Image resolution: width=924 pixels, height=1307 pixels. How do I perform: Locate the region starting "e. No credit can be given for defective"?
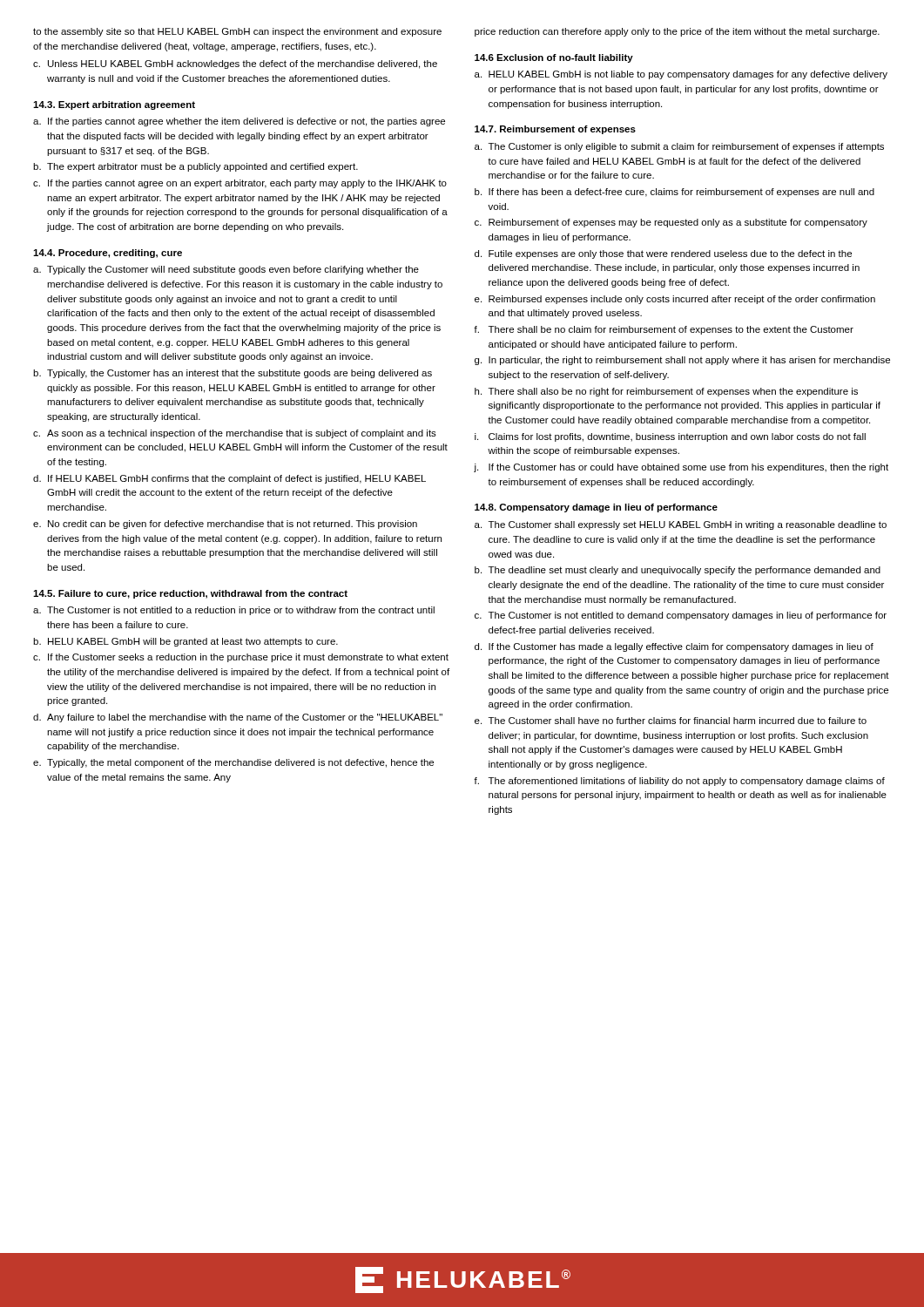241,546
